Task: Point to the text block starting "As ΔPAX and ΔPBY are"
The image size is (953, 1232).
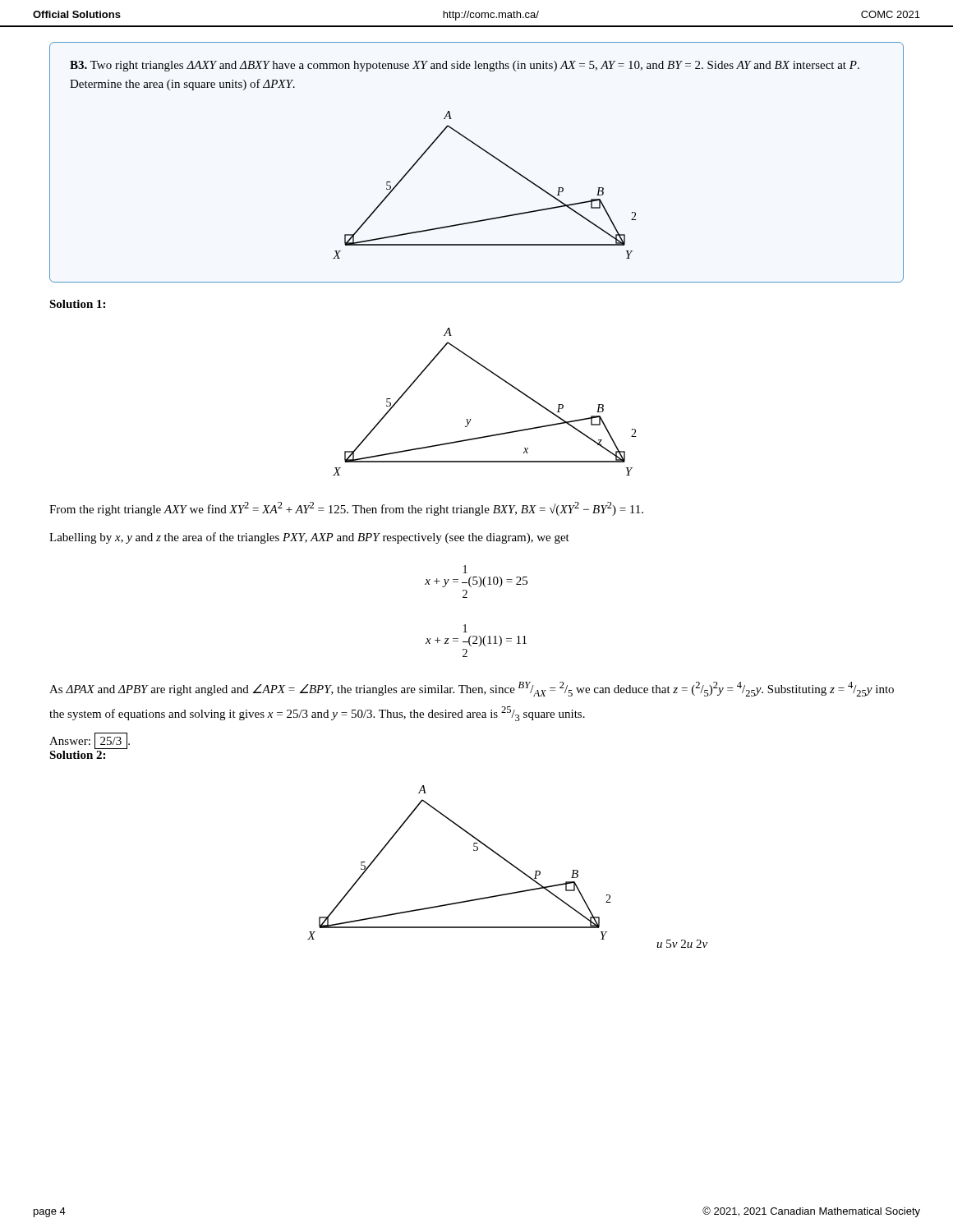Action: point(472,701)
